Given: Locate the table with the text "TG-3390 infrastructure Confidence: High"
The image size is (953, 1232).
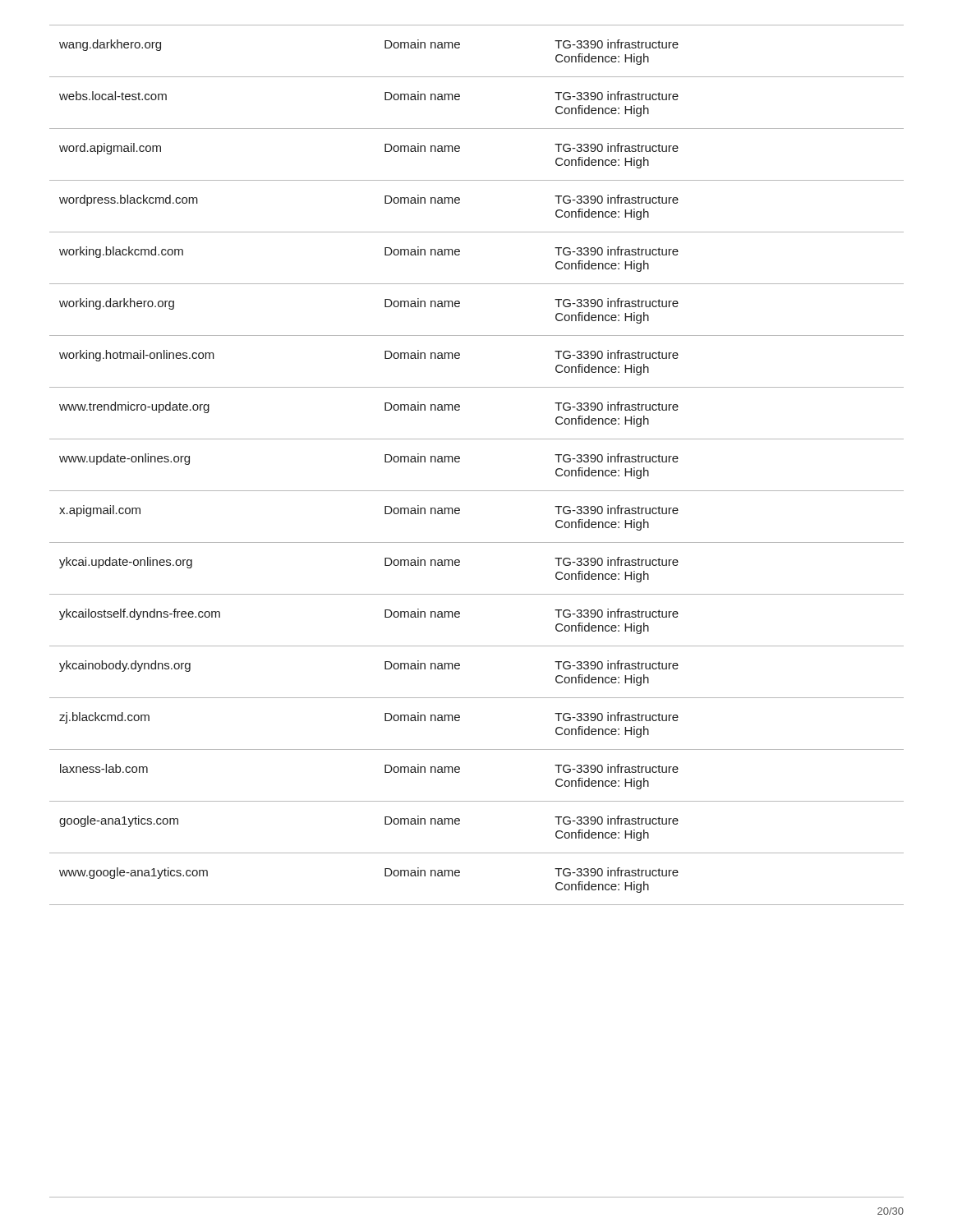Looking at the screenshot, I should coord(476,465).
